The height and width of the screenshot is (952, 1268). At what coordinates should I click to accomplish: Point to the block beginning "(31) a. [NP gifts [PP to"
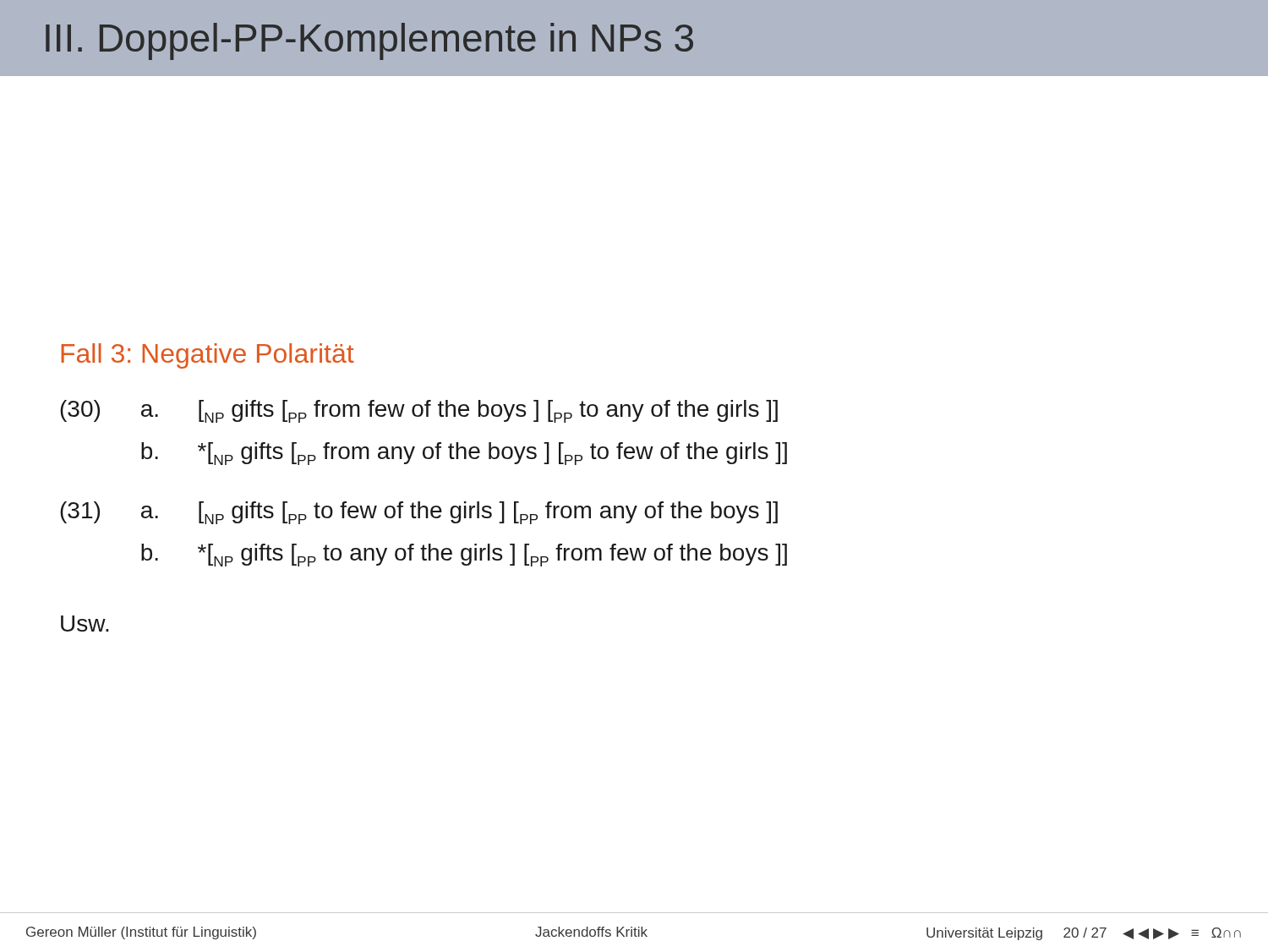tap(419, 512)
